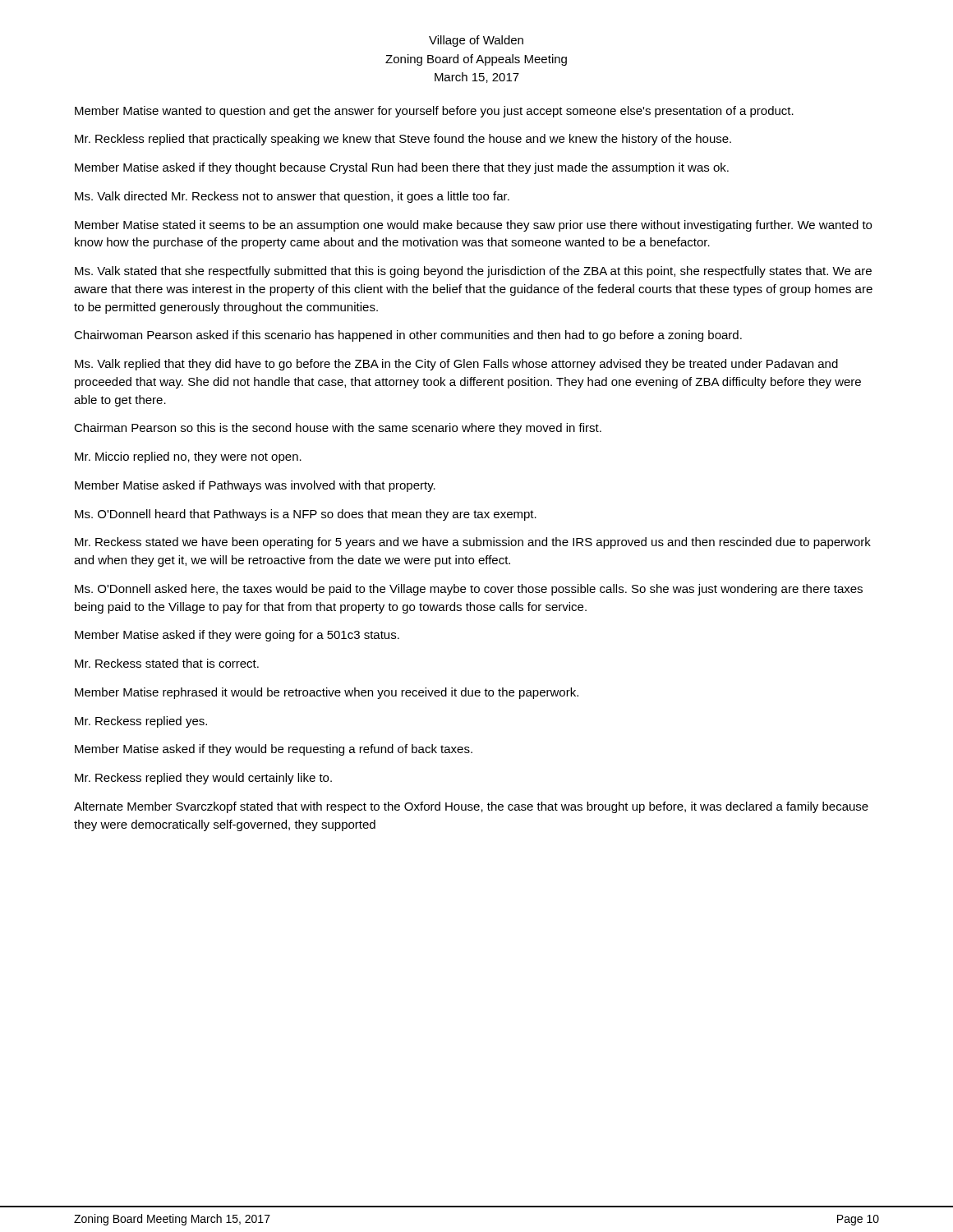The image size is (953, 1232).
Task: Click on the text block containing "Alternate Member Svarczkopf stated"
Action: tap(471, 815)
